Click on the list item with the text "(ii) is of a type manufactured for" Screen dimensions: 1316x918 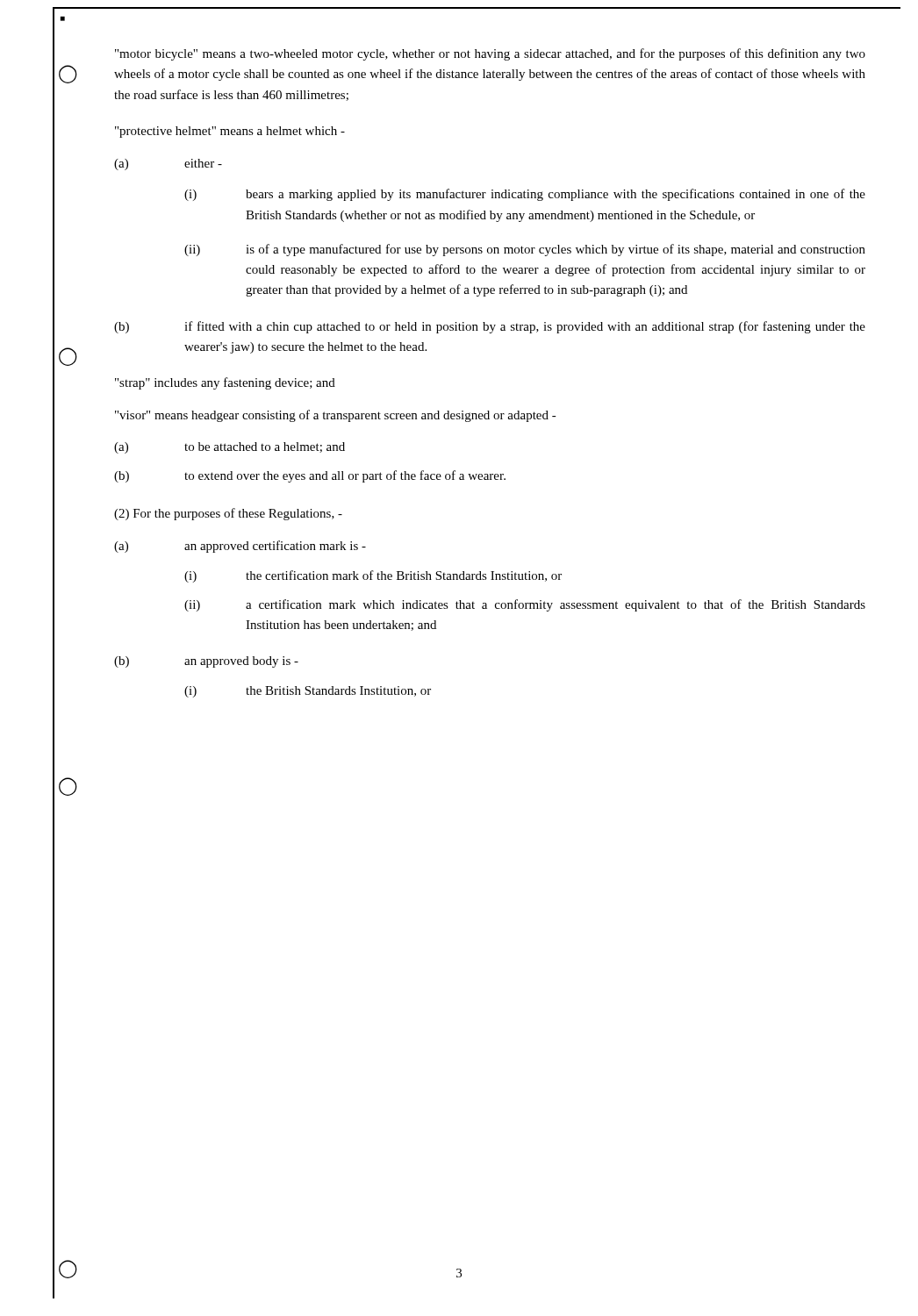tap(525, 270)
